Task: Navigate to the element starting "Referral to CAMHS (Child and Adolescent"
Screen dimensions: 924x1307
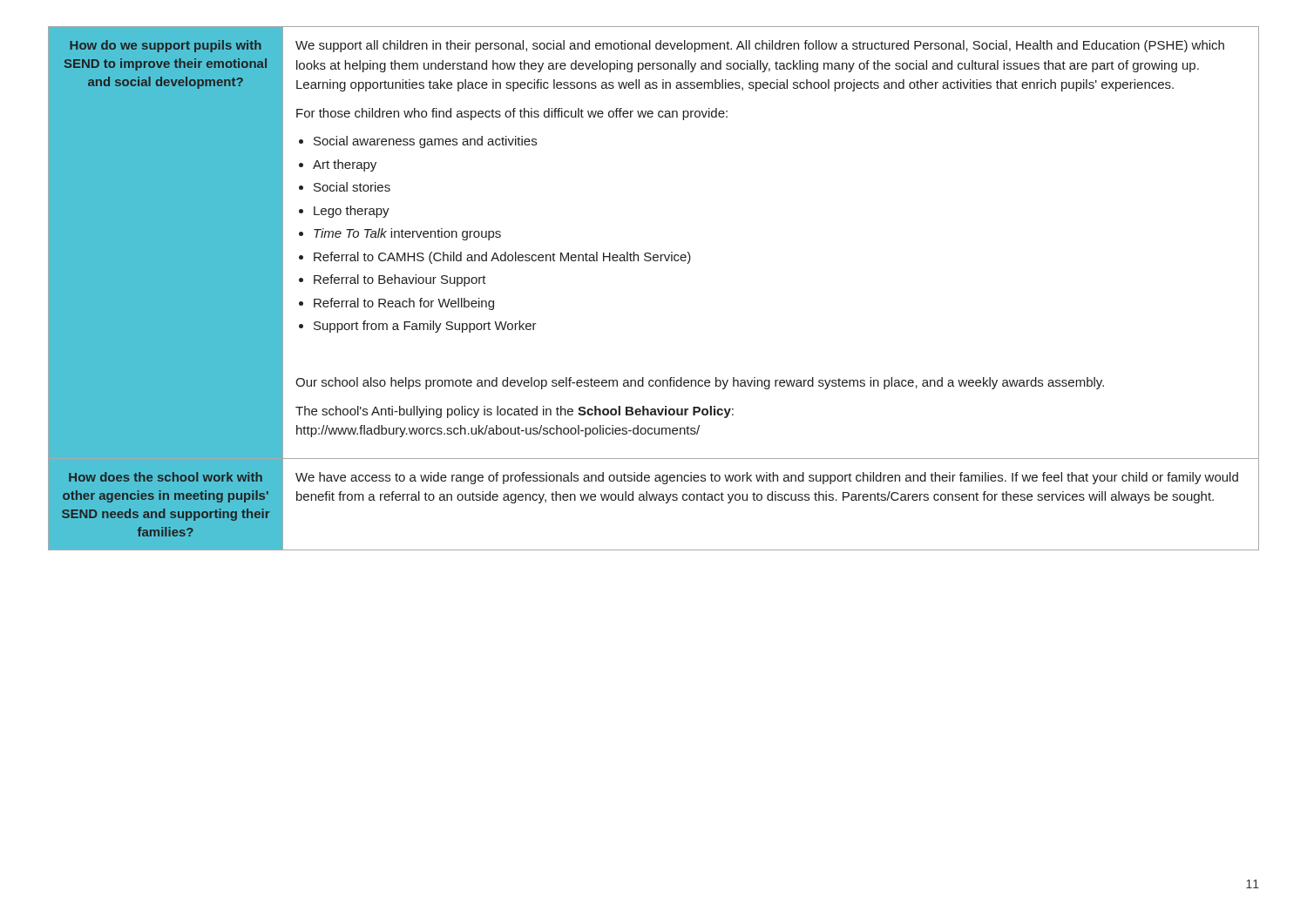Action: 502,256
